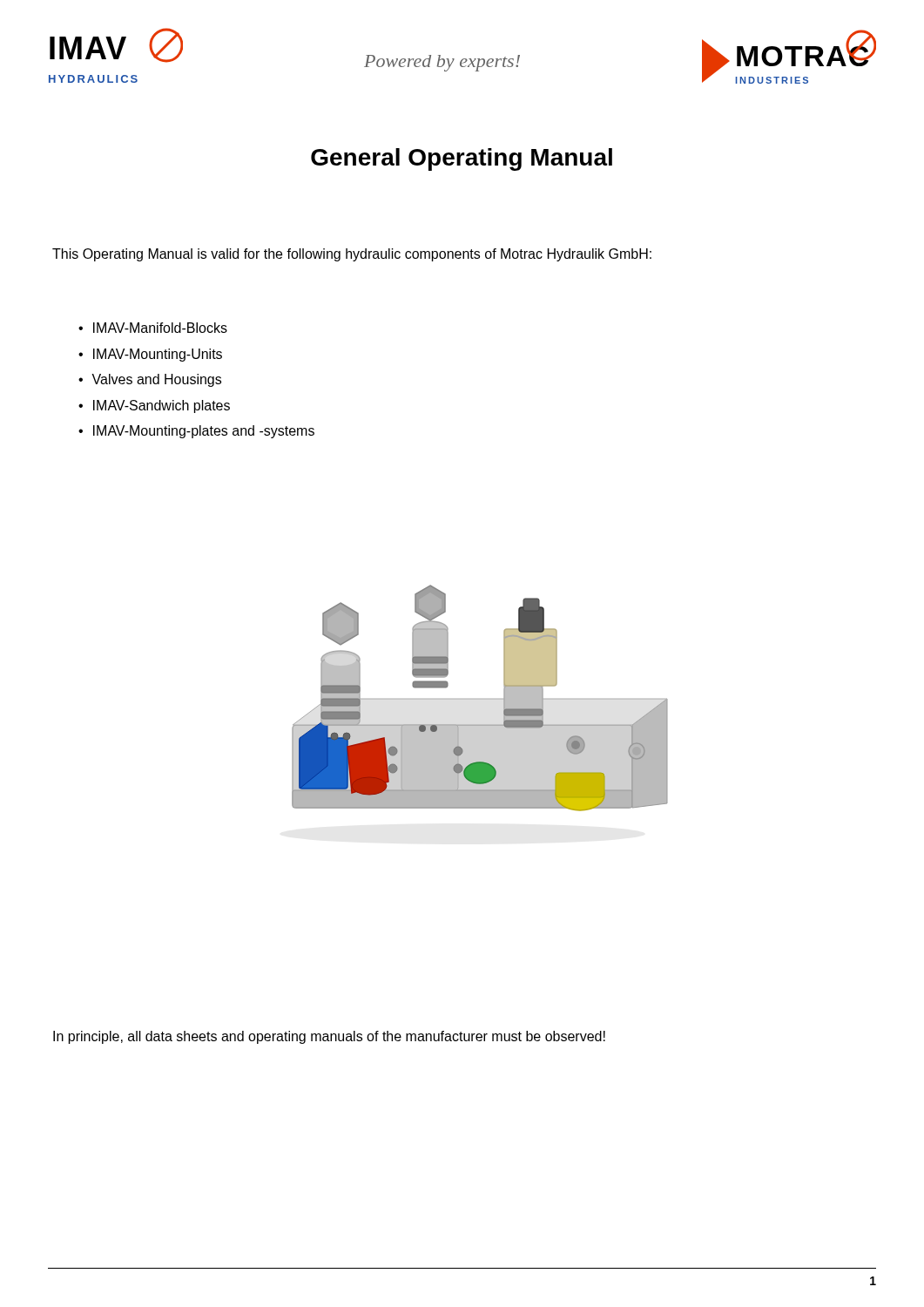The height and width of the screenshot is (1307, 924).
Task: Click on the text starting "•IMAV-Mounting-plates and -systems"
Action: click(x=197, y=431)
